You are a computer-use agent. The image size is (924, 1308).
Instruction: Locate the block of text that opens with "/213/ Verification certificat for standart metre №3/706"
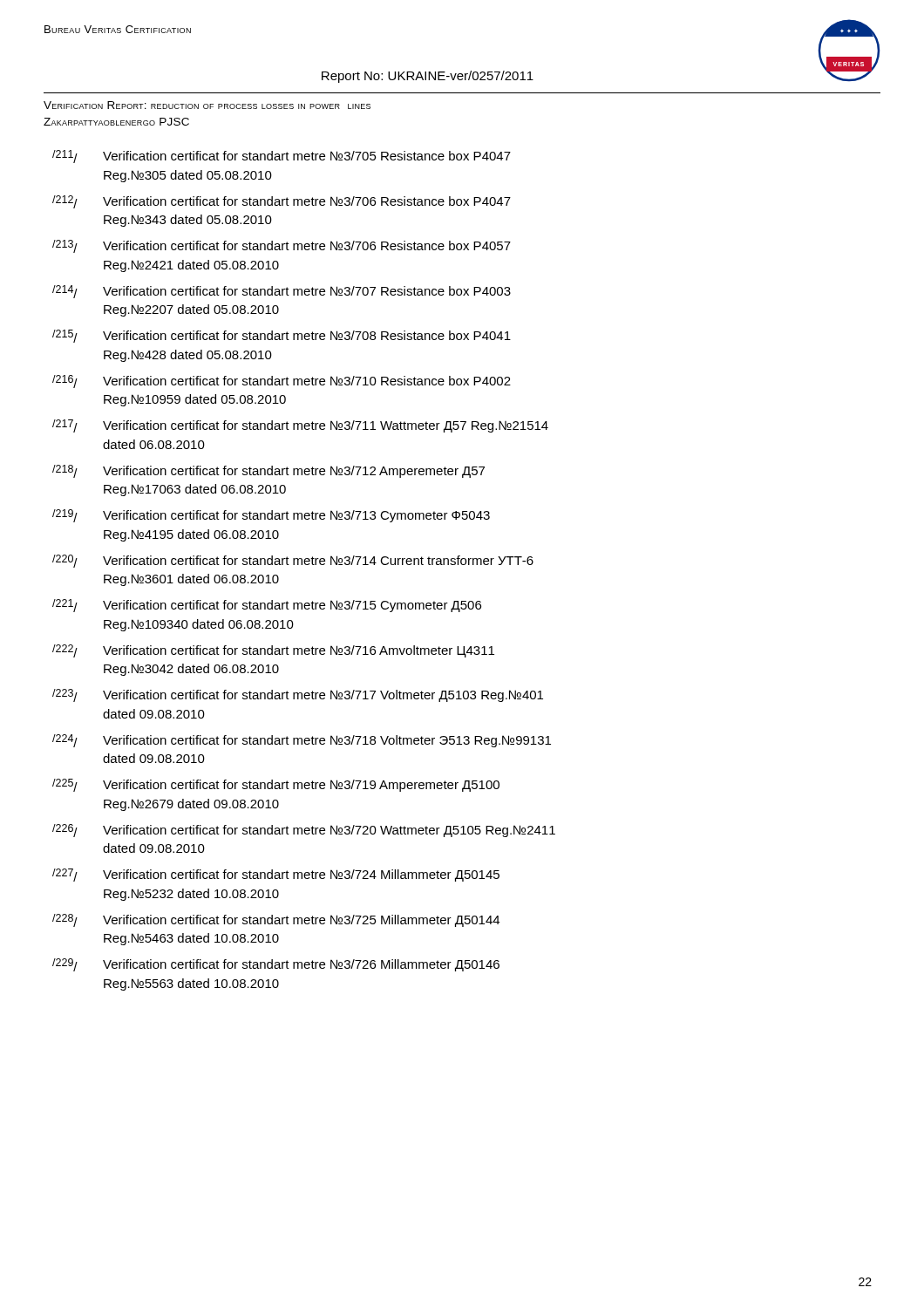(x=462, y=255)
